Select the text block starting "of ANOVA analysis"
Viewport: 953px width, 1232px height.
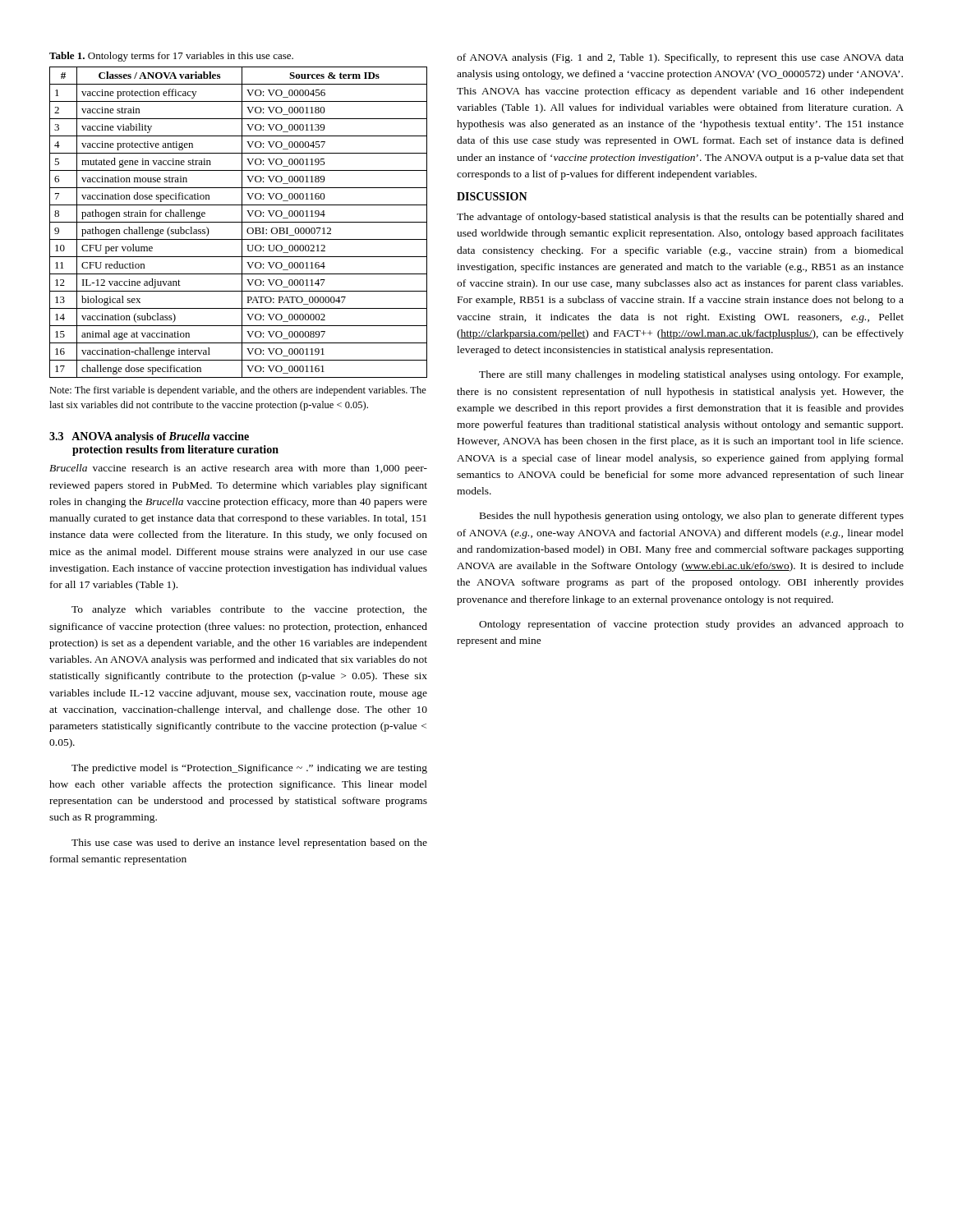tap(680, 116)
